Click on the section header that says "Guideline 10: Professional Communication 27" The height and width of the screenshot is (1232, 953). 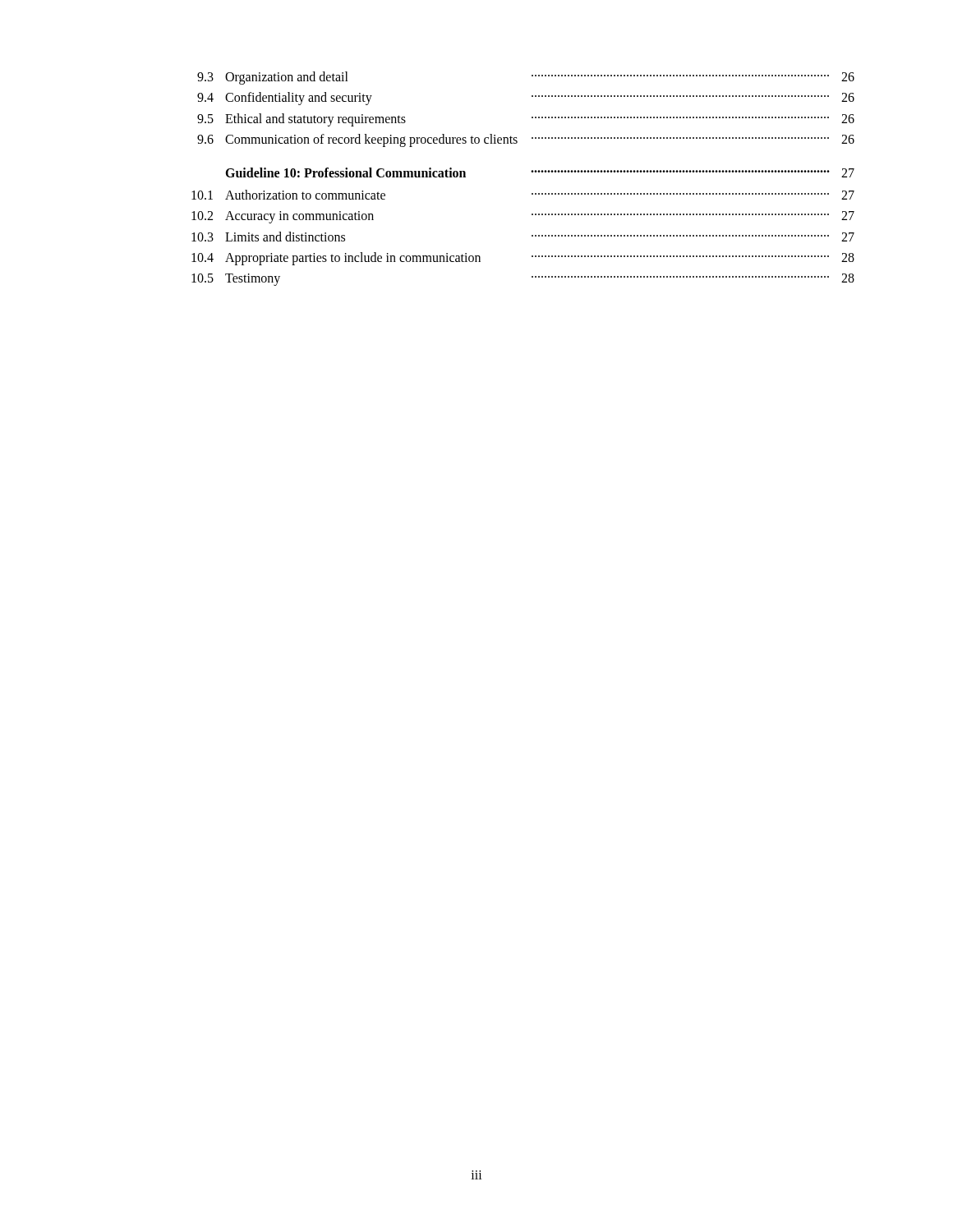[540, 171]
